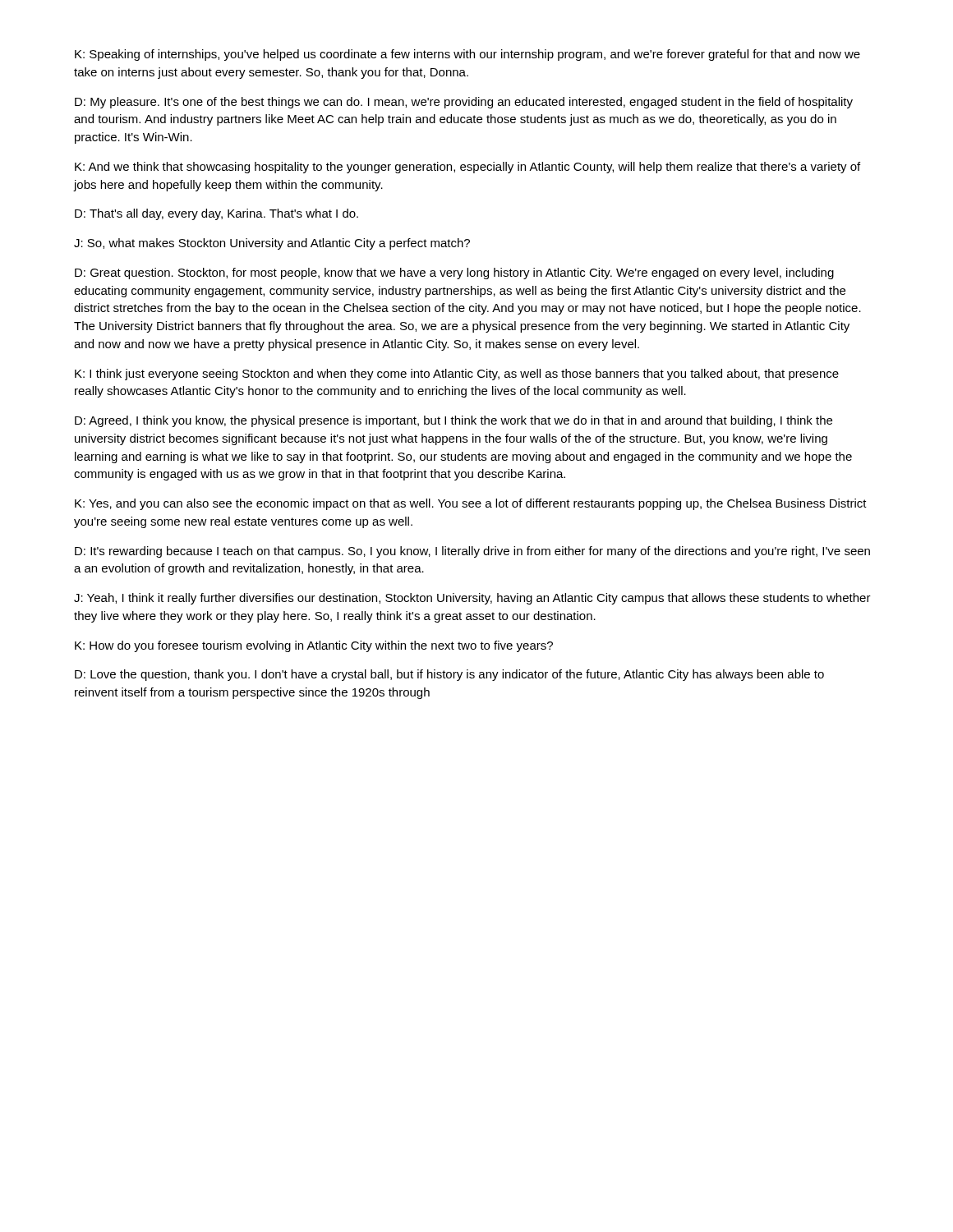Point to the element starting "K: And we think that showcasing"
Image resolution: width=953 pixels, height=1232 pixels.
[x=467, y=175]
